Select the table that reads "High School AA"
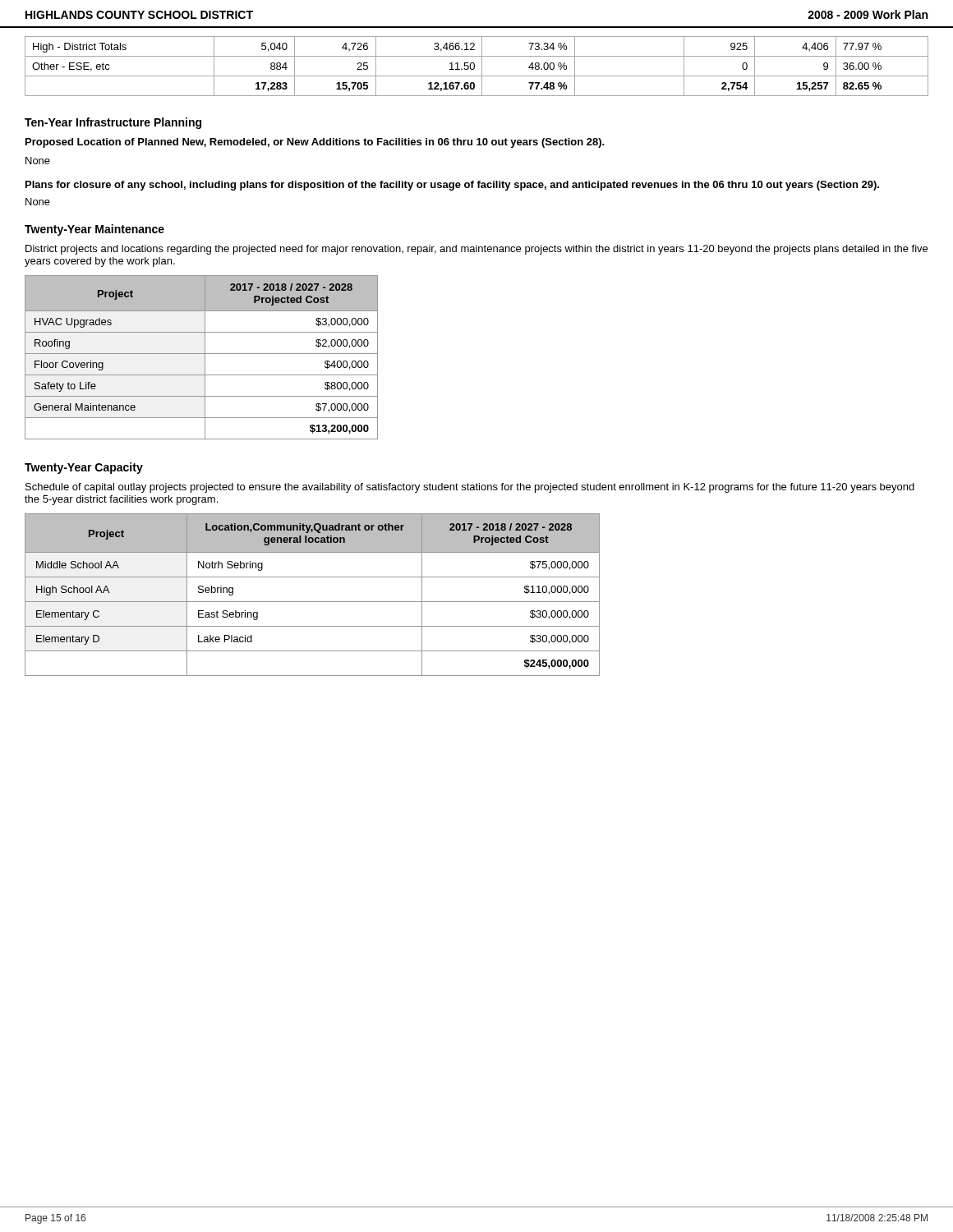 (x=476, y=595)
